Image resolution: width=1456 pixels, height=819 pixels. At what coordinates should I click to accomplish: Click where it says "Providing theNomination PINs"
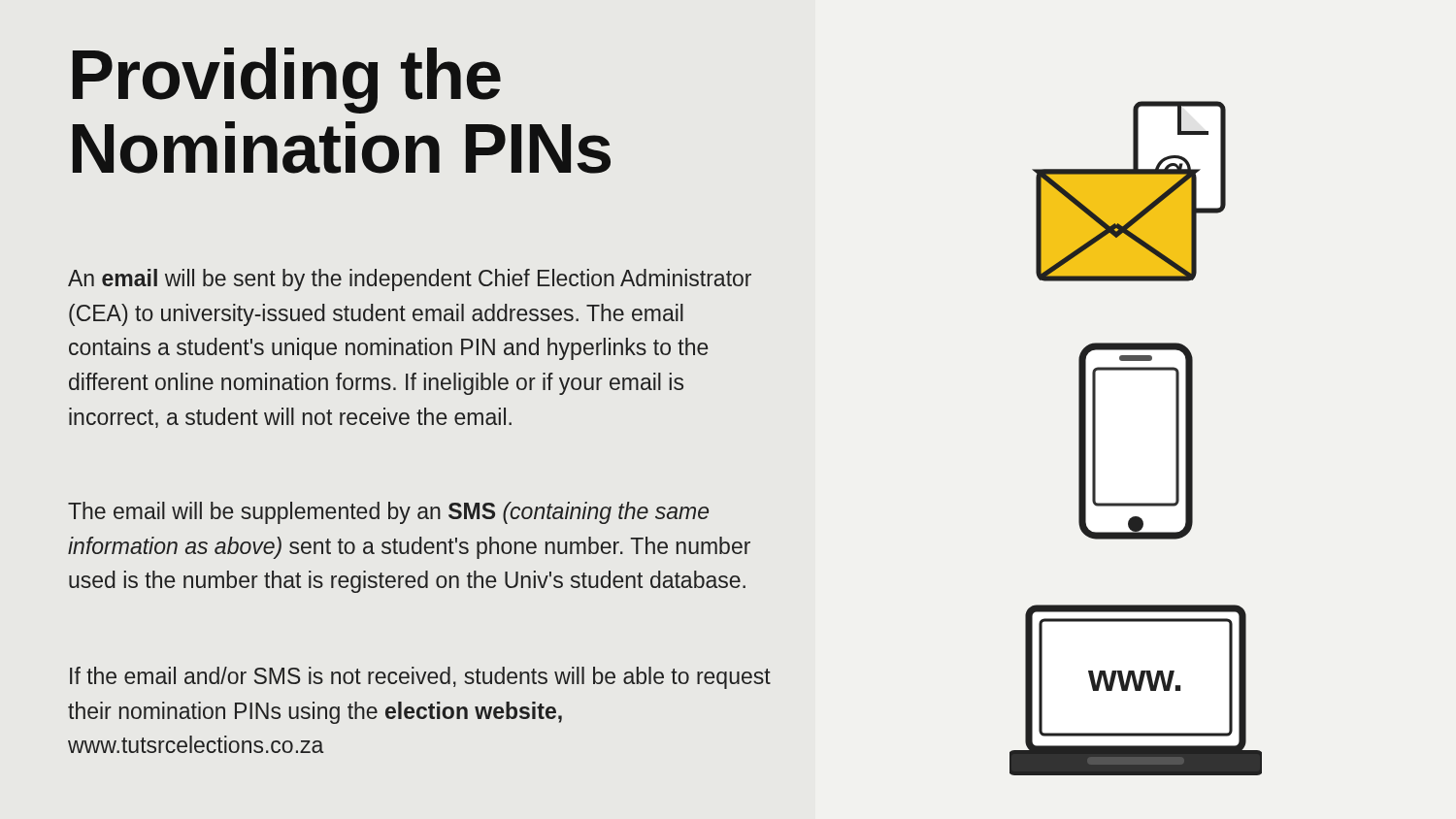[x=417, y=112]
